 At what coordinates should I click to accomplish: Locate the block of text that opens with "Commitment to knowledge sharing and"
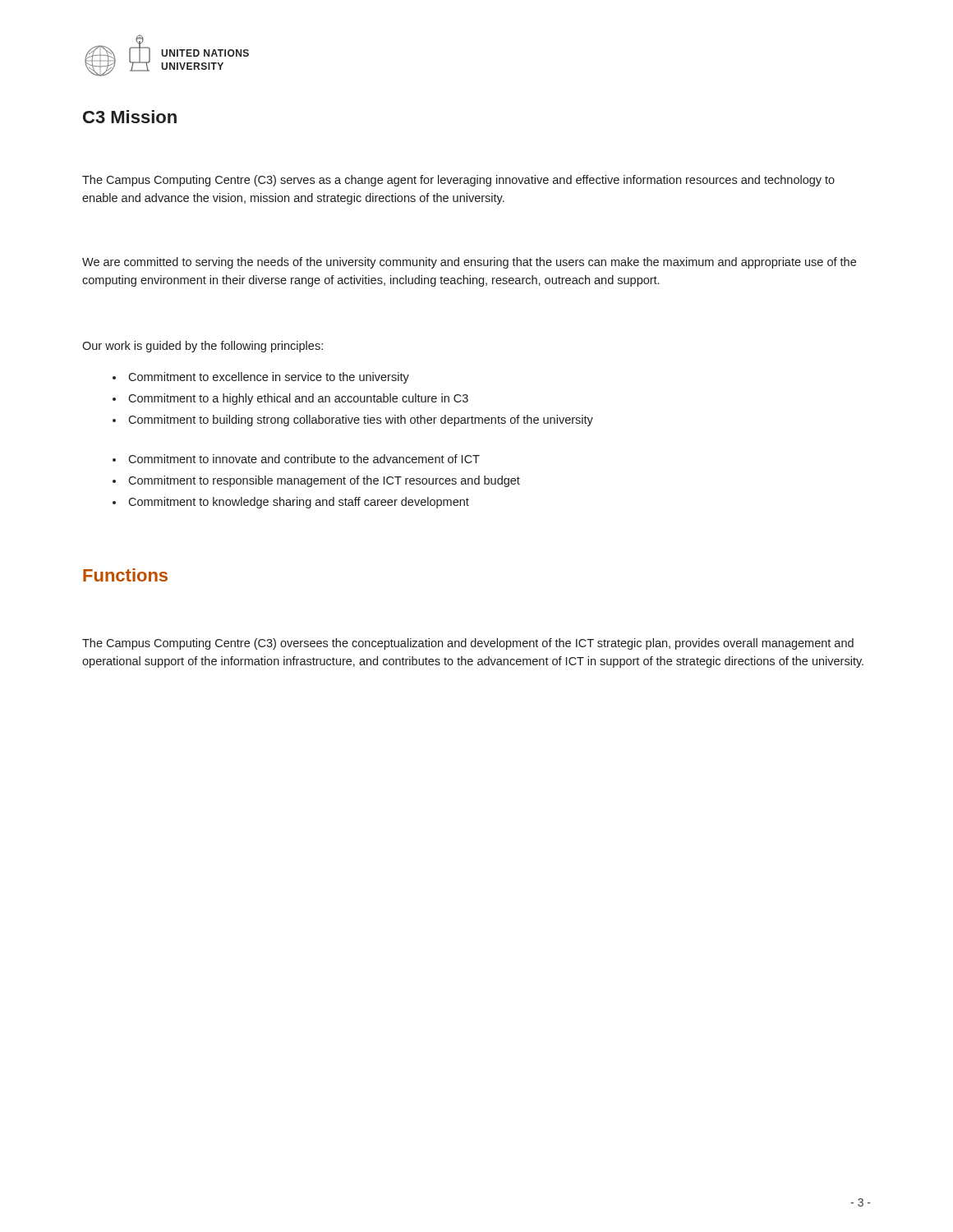(x=291, y=503)
